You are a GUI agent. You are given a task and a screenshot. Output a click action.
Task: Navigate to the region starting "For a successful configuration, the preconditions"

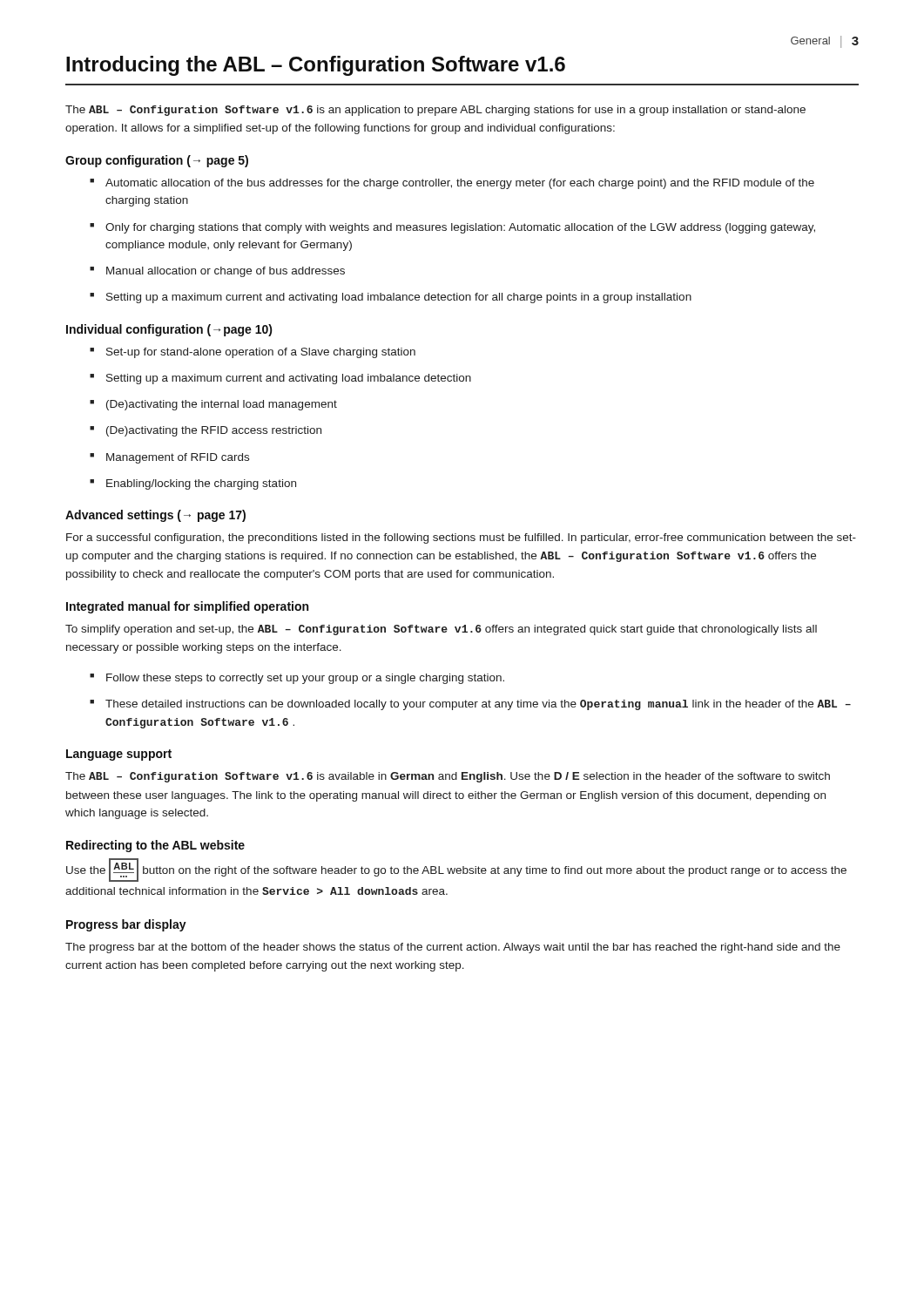[x=461, y=556]
